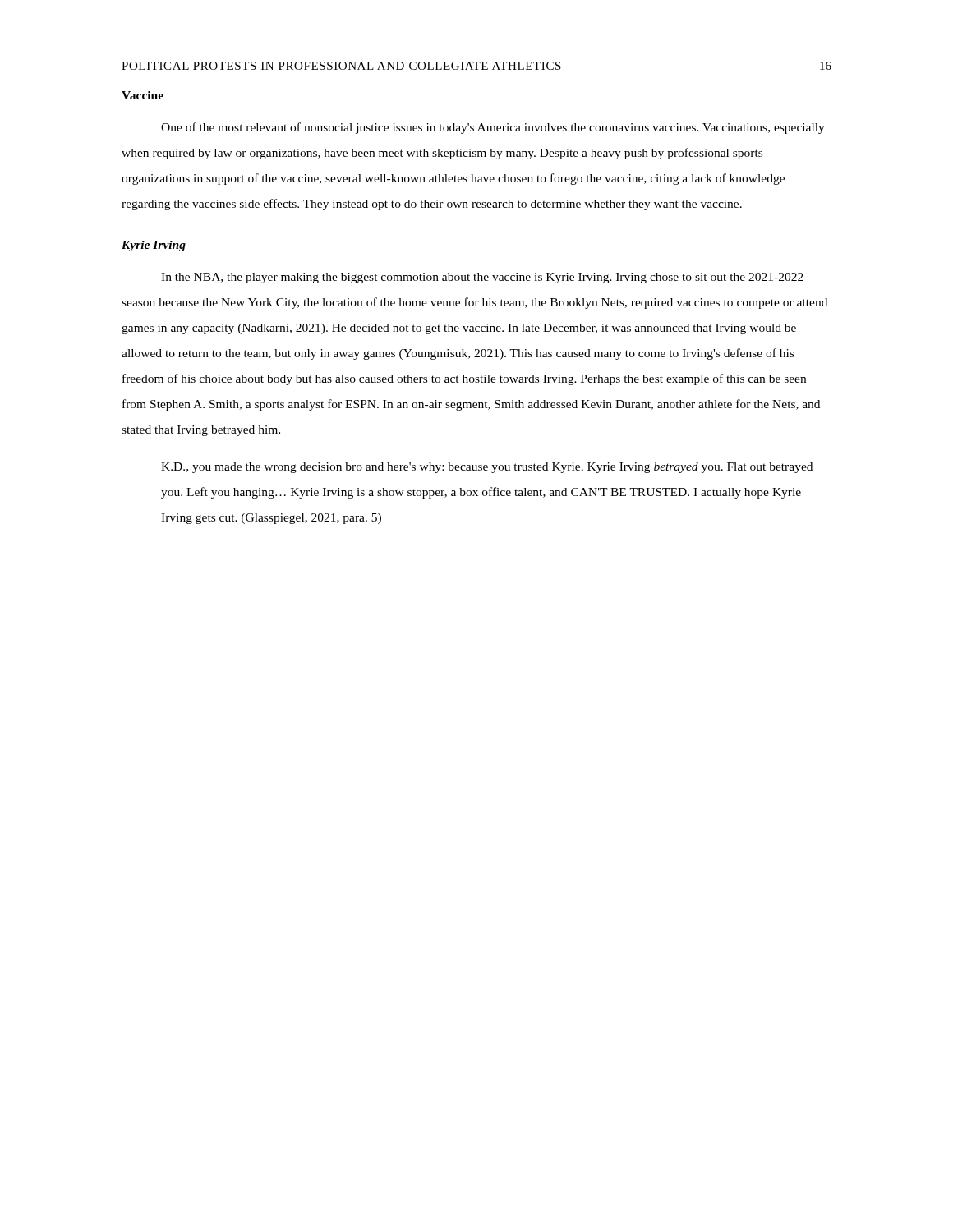953x1232 pixels.
Task: Select the element starting "Kyrie Irving"
Action: (154, 244)
